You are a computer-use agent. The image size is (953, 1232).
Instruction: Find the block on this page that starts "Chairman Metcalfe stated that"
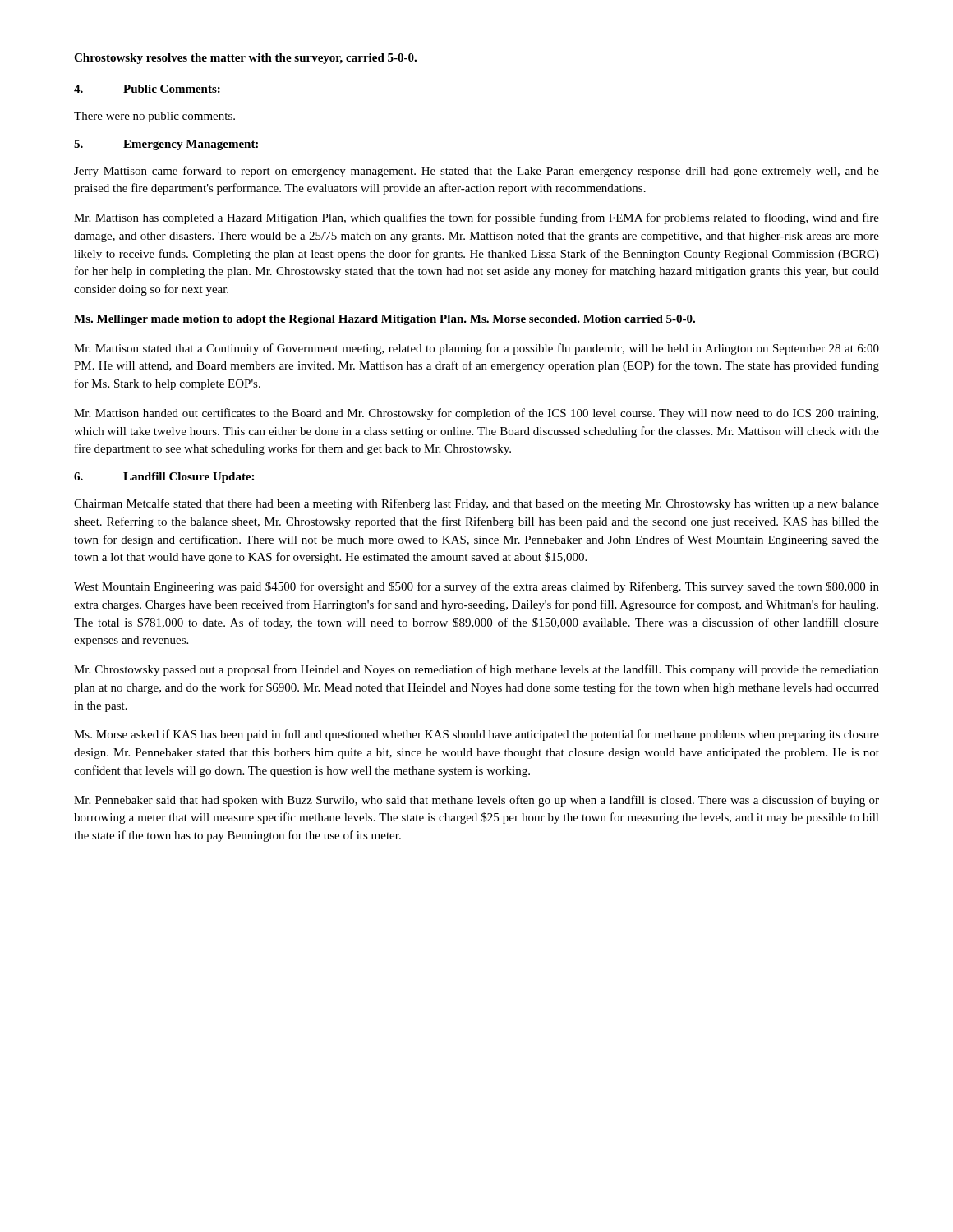[476, 530]
